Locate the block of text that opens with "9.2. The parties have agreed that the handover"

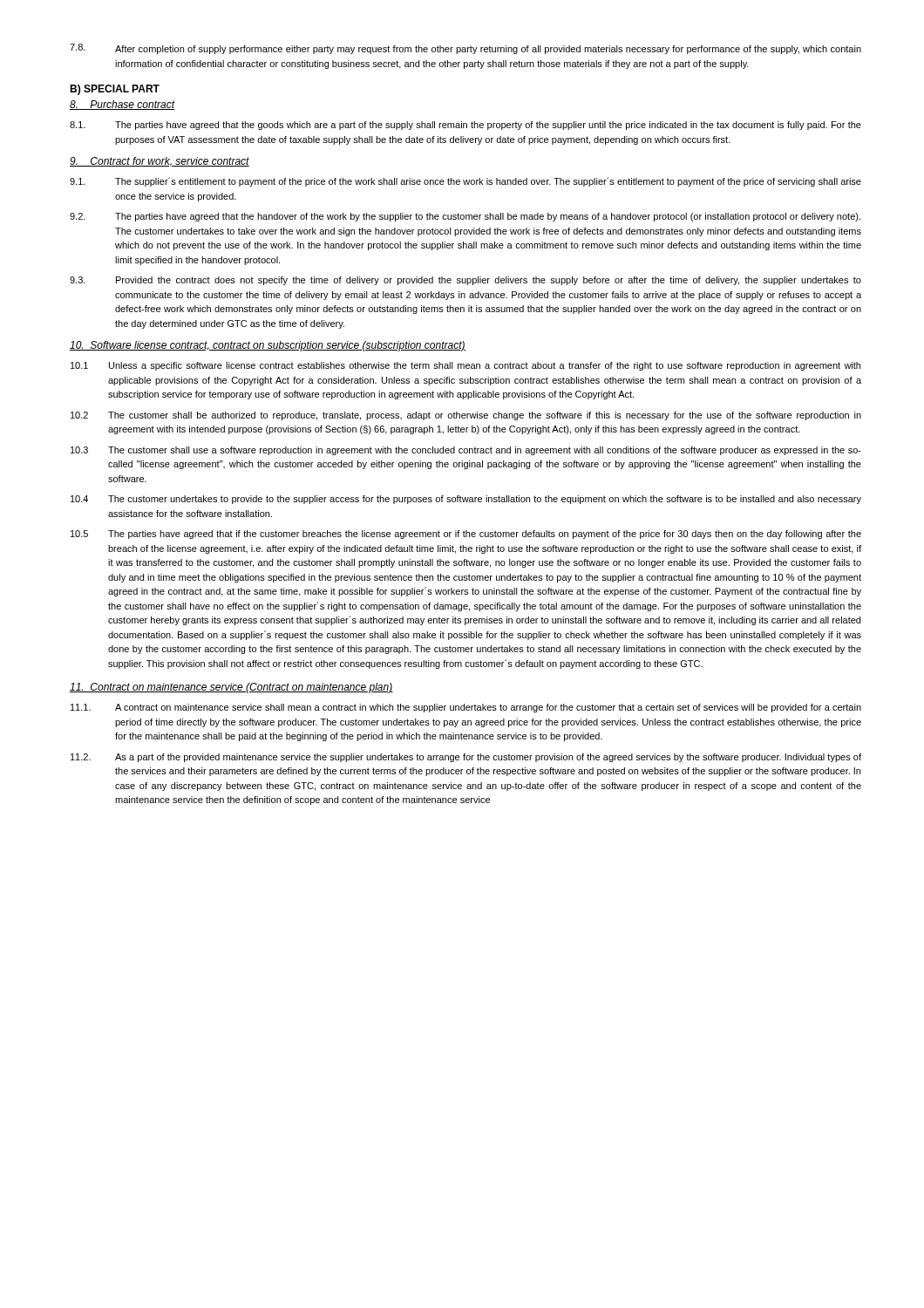[x=466, y=238]
